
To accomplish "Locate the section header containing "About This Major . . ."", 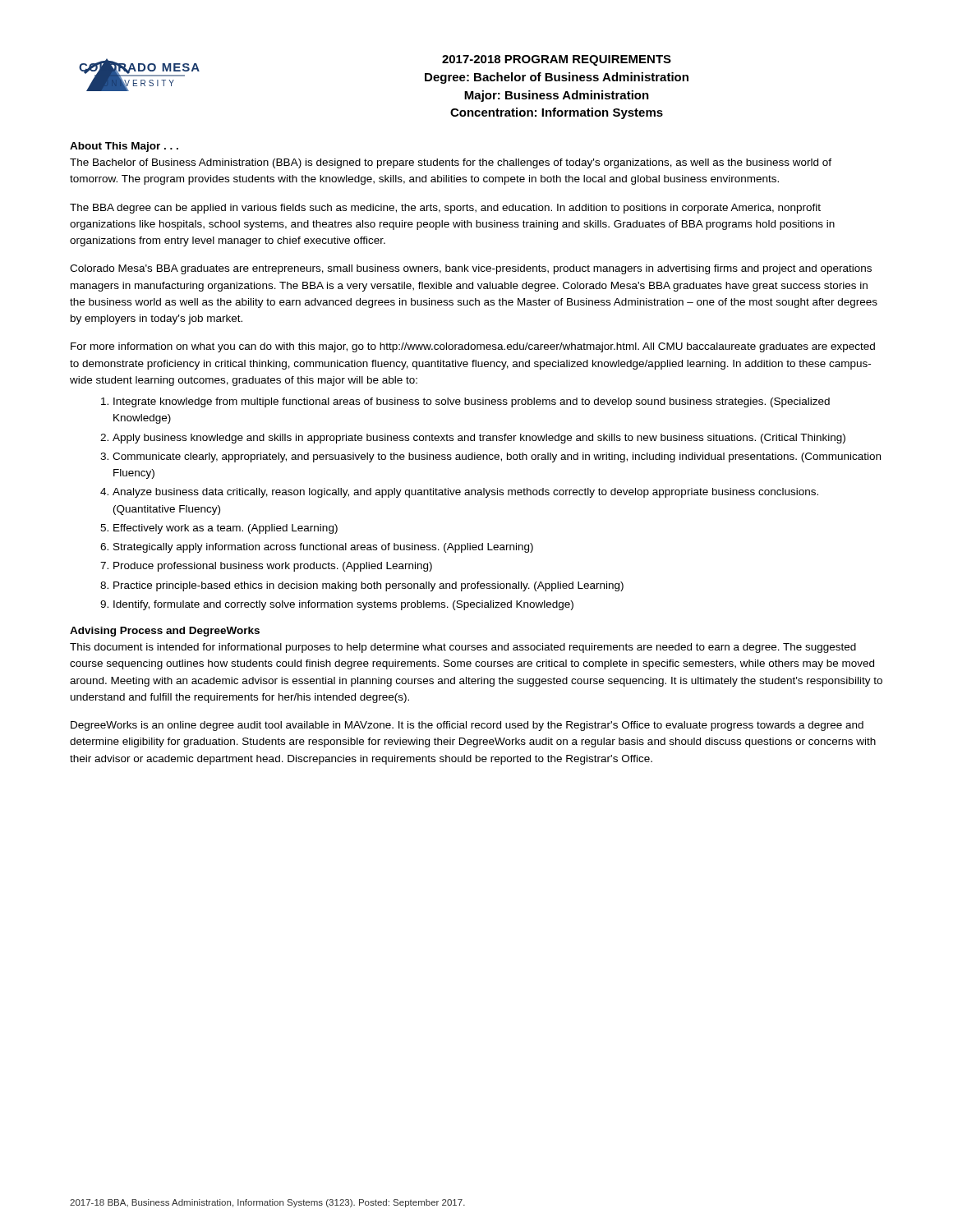I will [x=124, y=146].
